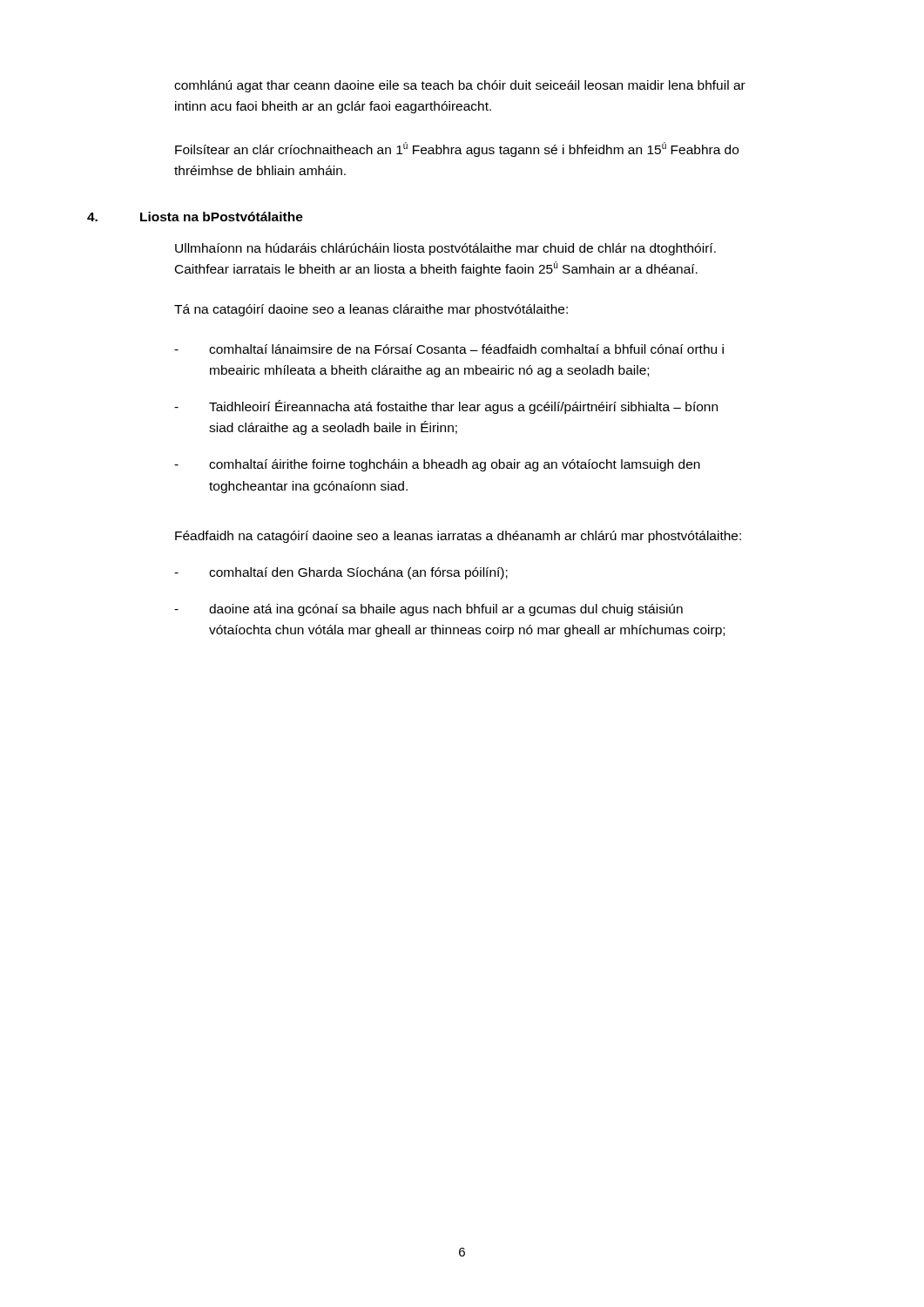Select the list item containing "- comhaltaí lánaimsire de na Fórsaí"
Viewport: 924px width, 1307px height.
tap(453, 360)
